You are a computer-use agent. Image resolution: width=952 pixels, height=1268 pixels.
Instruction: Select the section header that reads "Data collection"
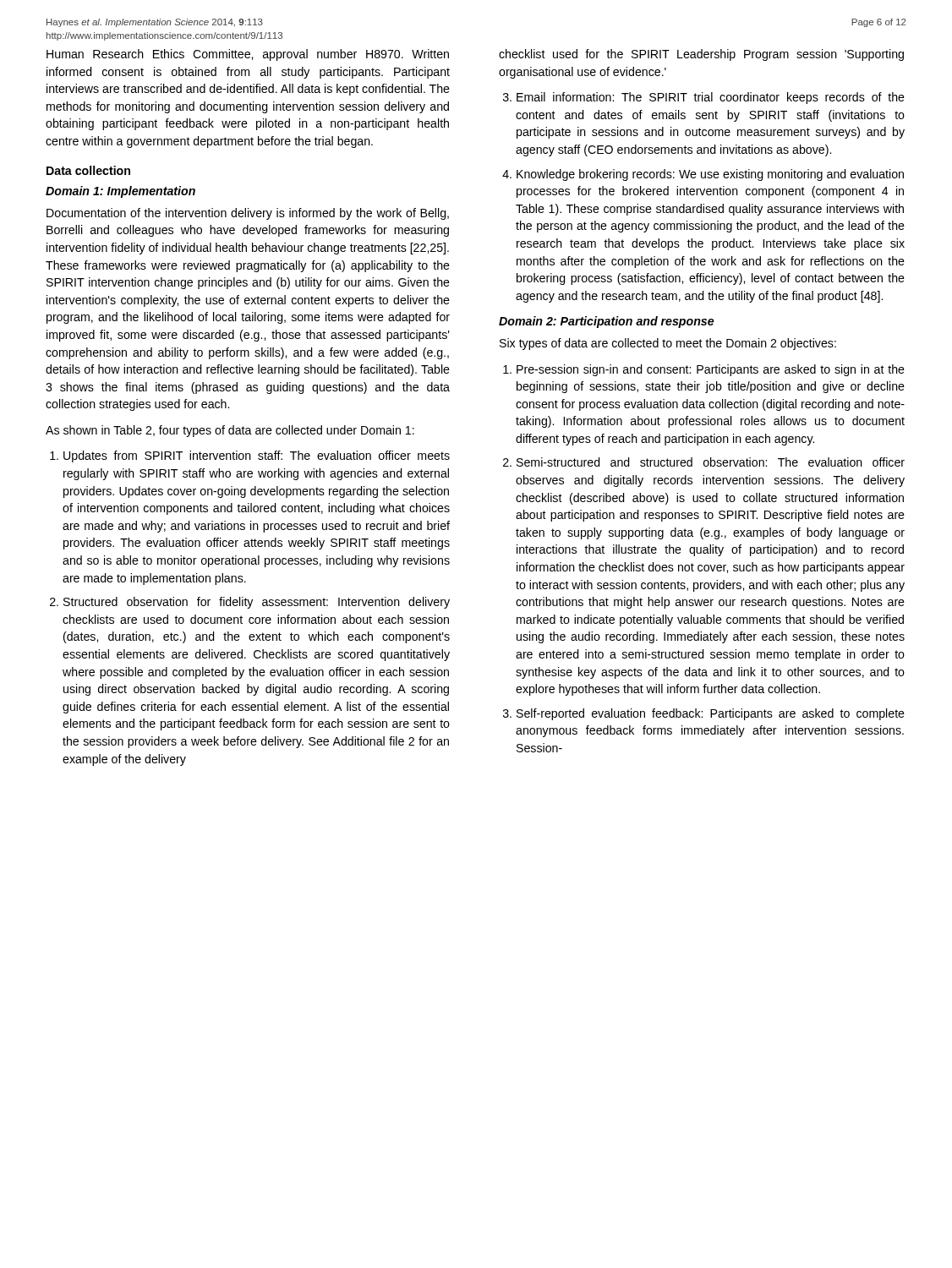pos(88,170)
